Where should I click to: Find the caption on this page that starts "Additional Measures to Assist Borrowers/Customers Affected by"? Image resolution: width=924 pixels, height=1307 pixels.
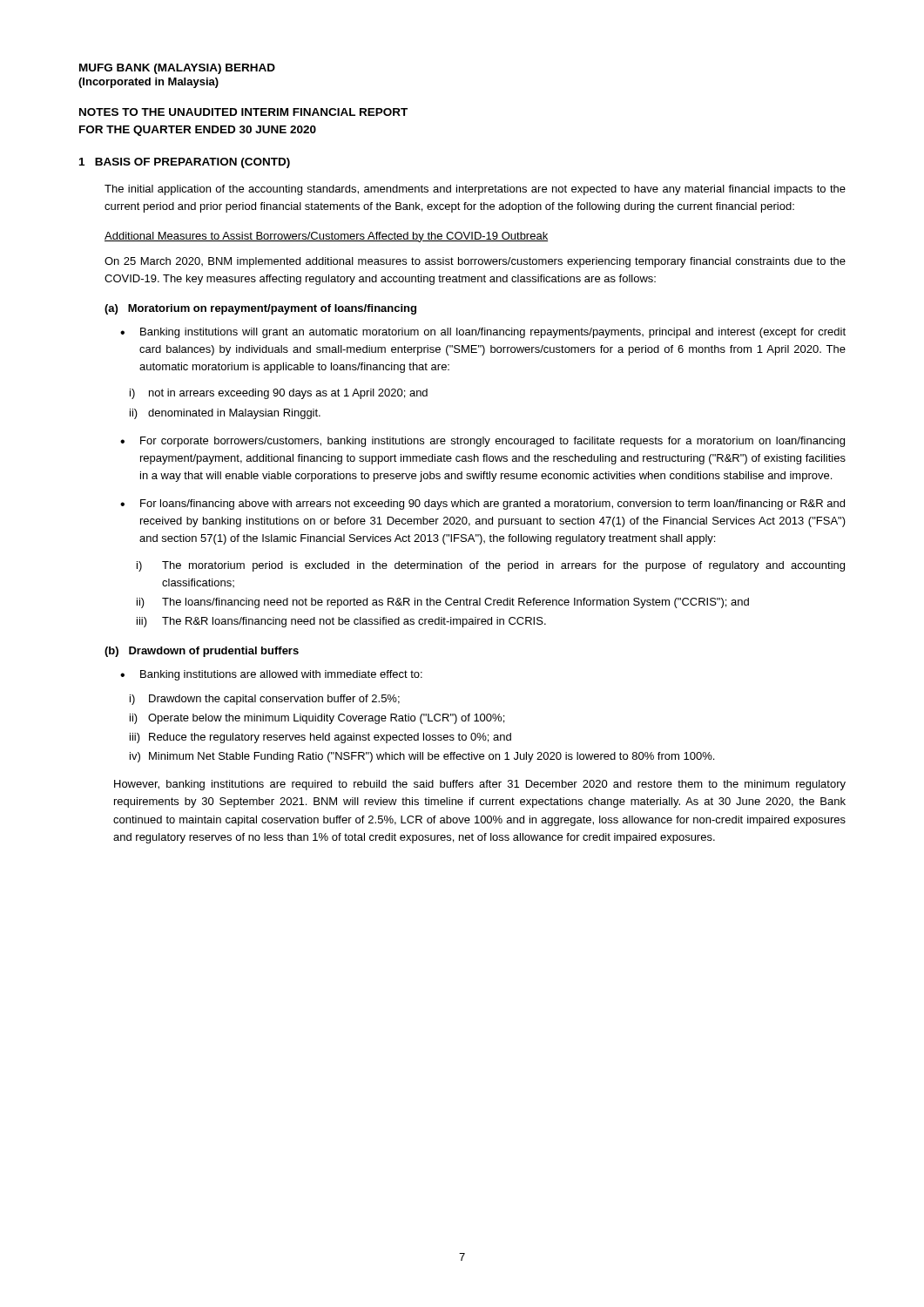(x=326, y=236)
